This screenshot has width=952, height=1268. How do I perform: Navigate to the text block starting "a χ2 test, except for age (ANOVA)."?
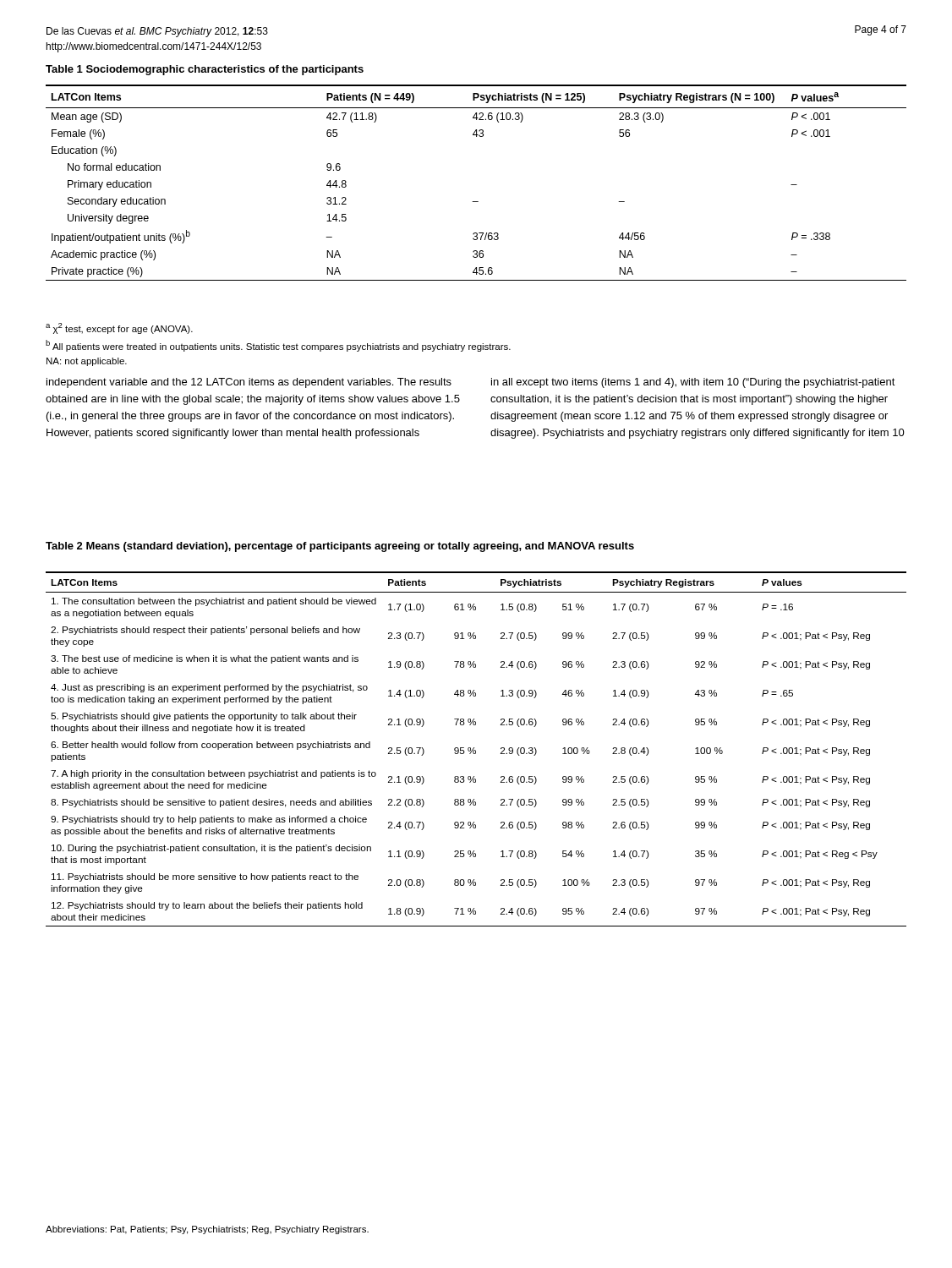pyautogui.click(x=278, y=343)
